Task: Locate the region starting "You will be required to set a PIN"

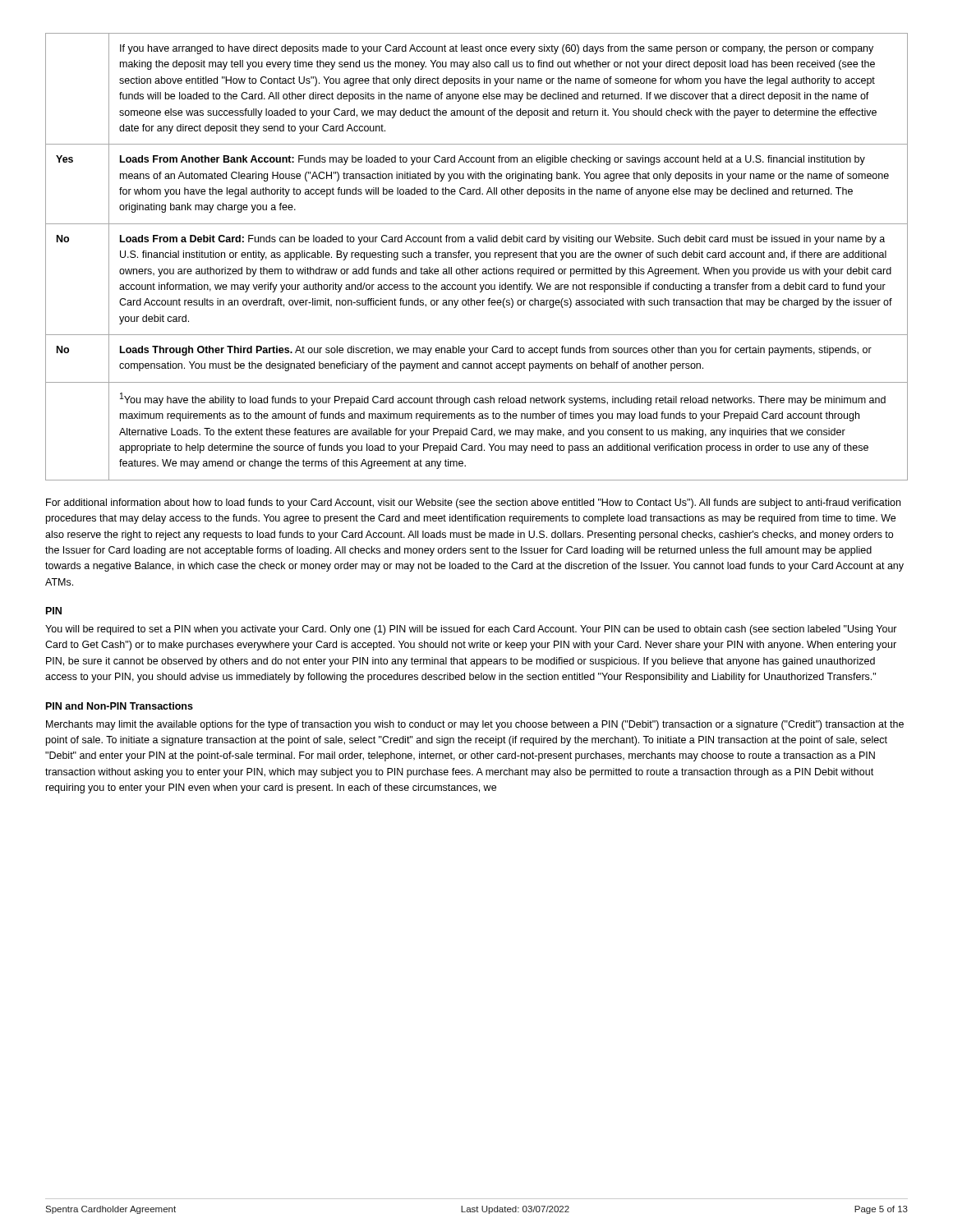Action: (x=471, y=653)
